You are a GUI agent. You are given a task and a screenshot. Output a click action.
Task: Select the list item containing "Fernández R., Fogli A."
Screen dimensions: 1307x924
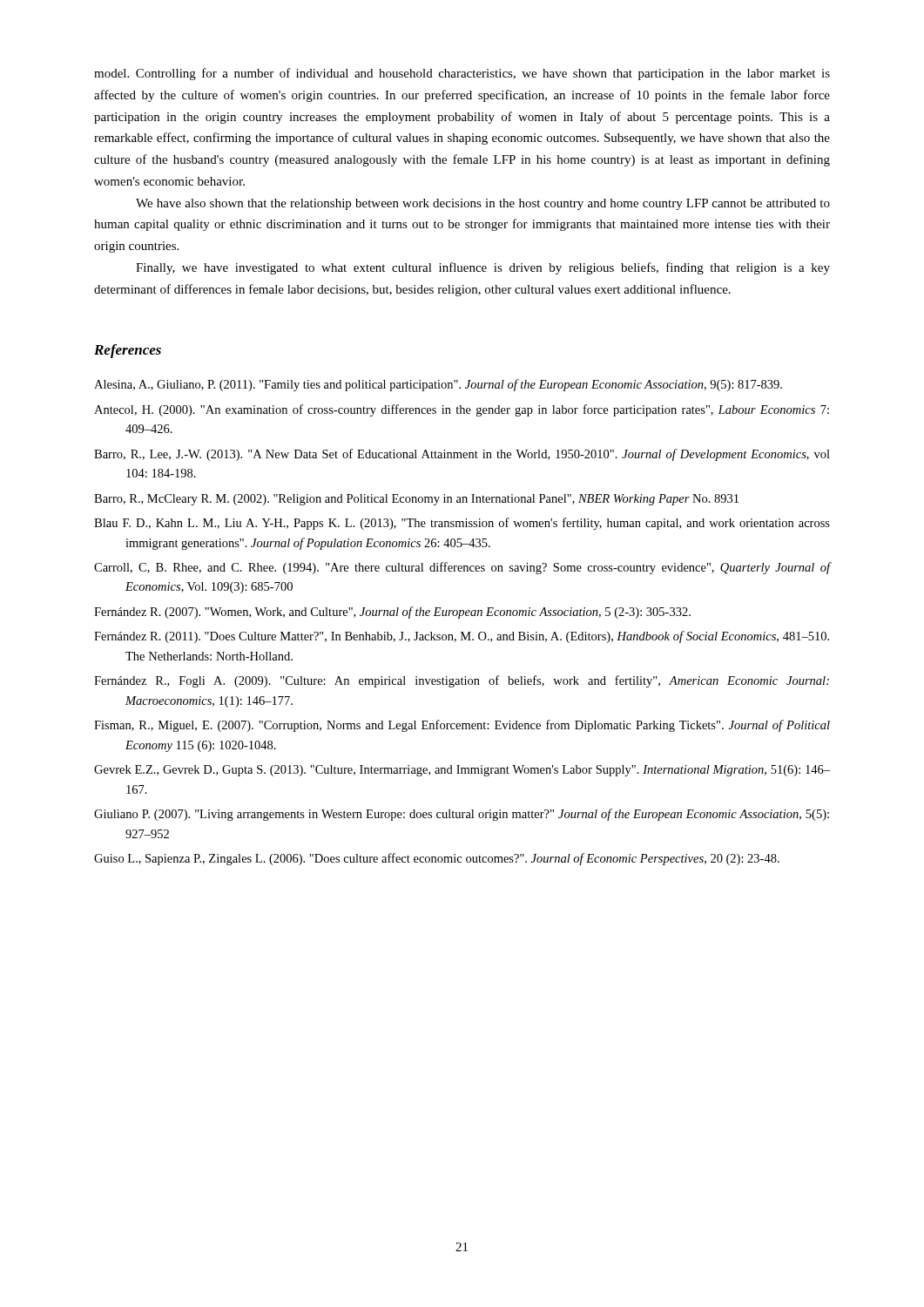tap(462, 691)
